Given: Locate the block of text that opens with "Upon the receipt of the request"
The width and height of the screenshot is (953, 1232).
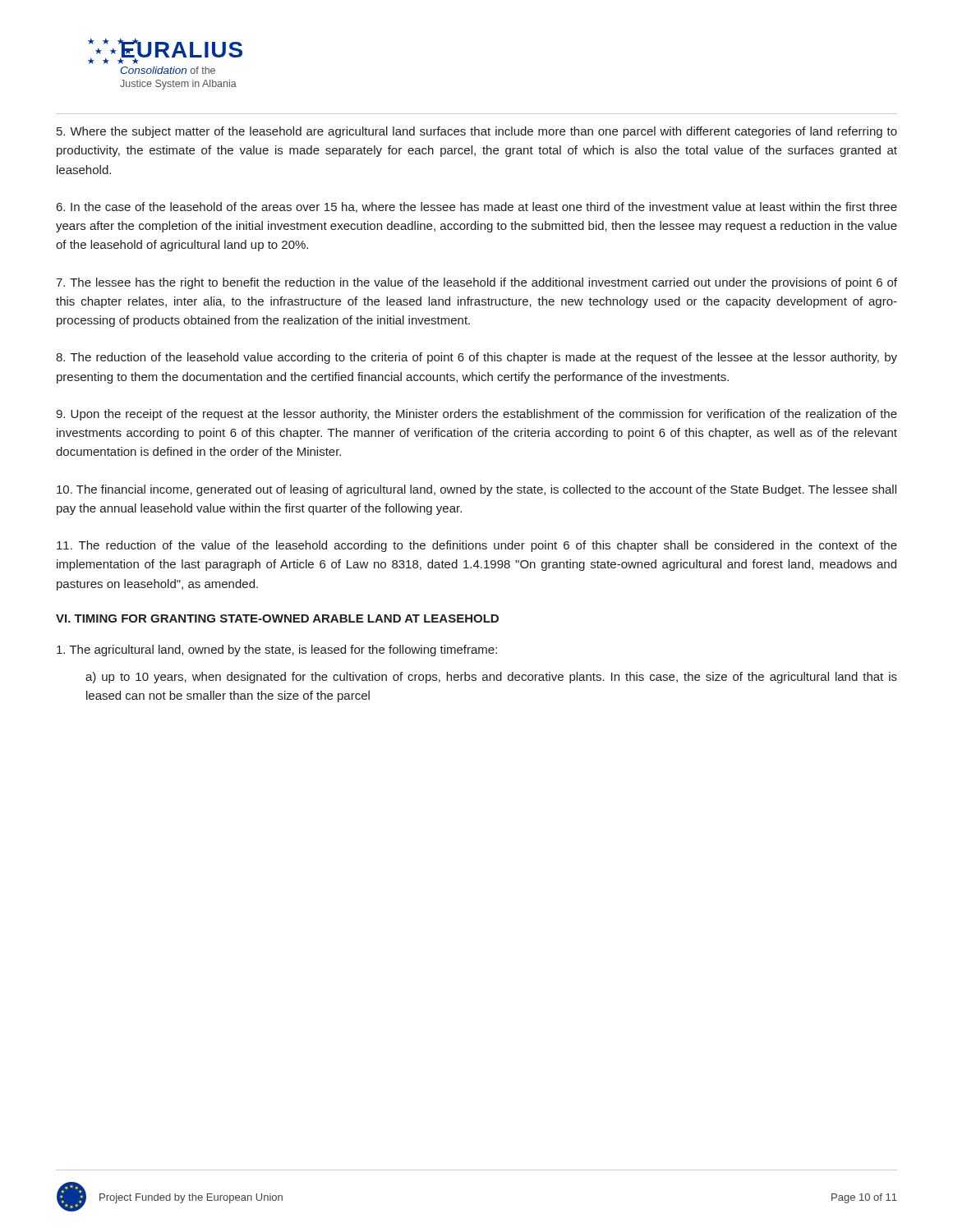Looking at the screenshot, I should coord(476,432).
